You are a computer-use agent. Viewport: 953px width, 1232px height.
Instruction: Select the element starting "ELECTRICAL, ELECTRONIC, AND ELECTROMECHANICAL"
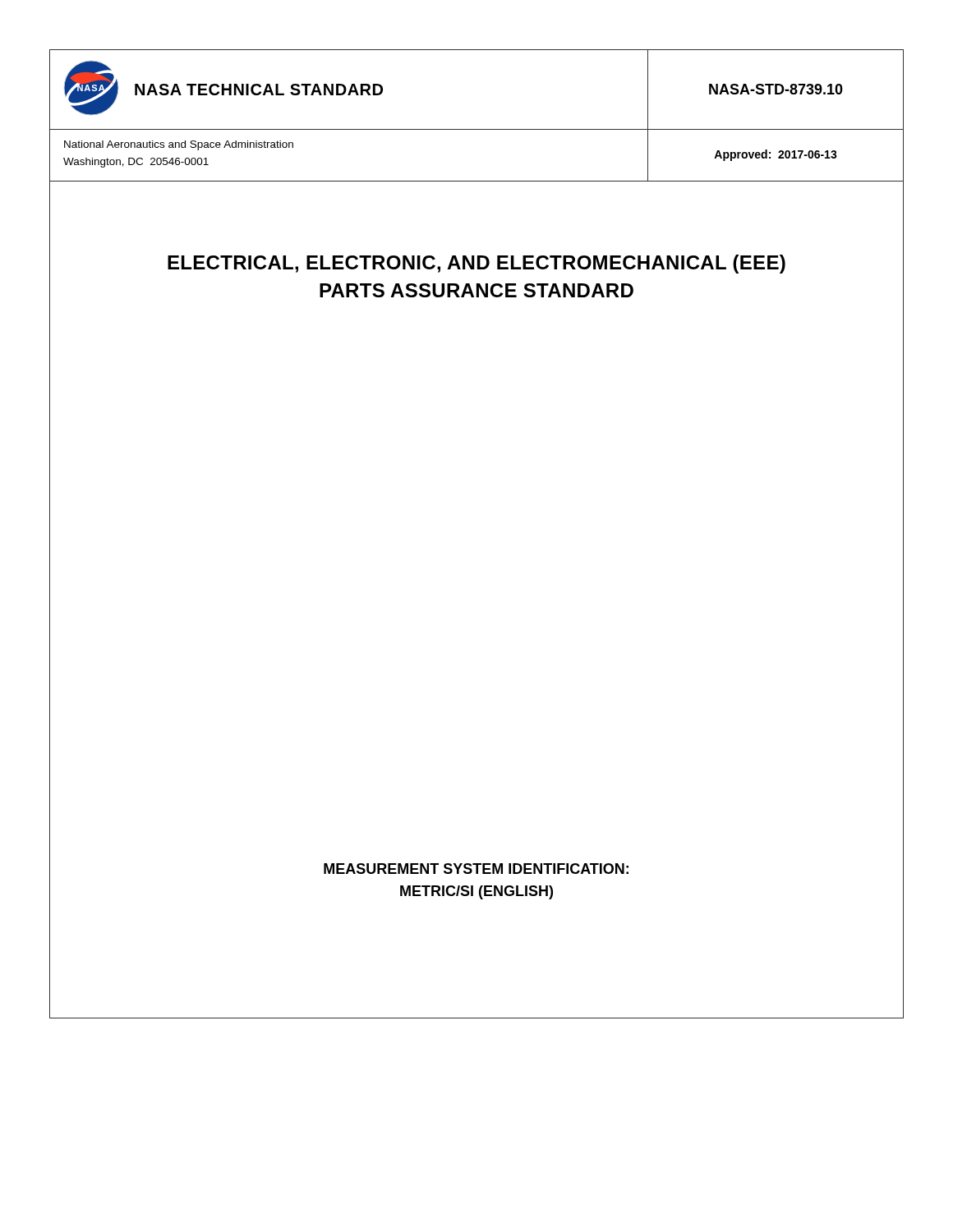click(x=476, y=276)
